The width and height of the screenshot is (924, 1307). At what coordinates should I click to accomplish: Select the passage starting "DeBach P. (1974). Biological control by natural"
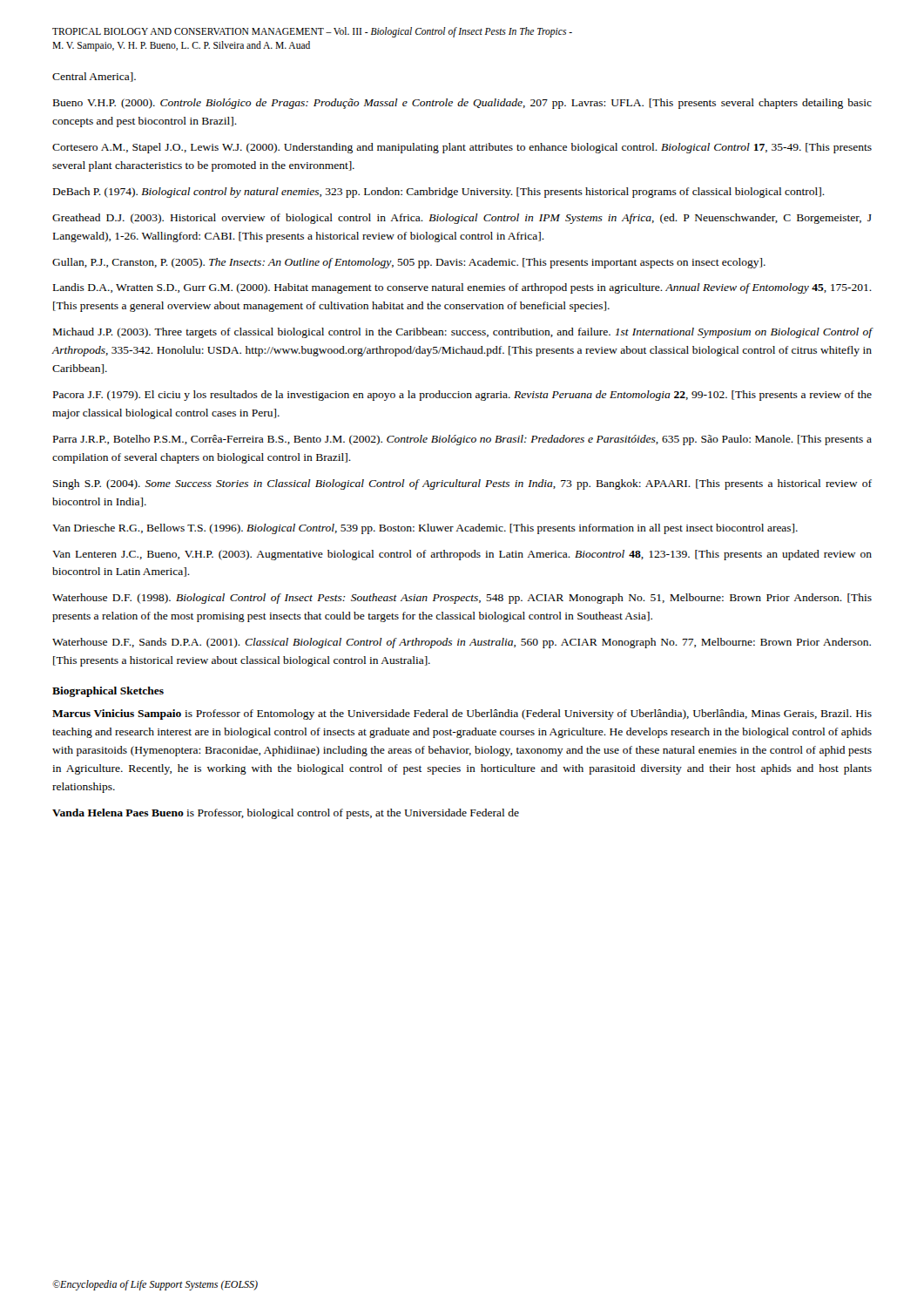[439, 191]
